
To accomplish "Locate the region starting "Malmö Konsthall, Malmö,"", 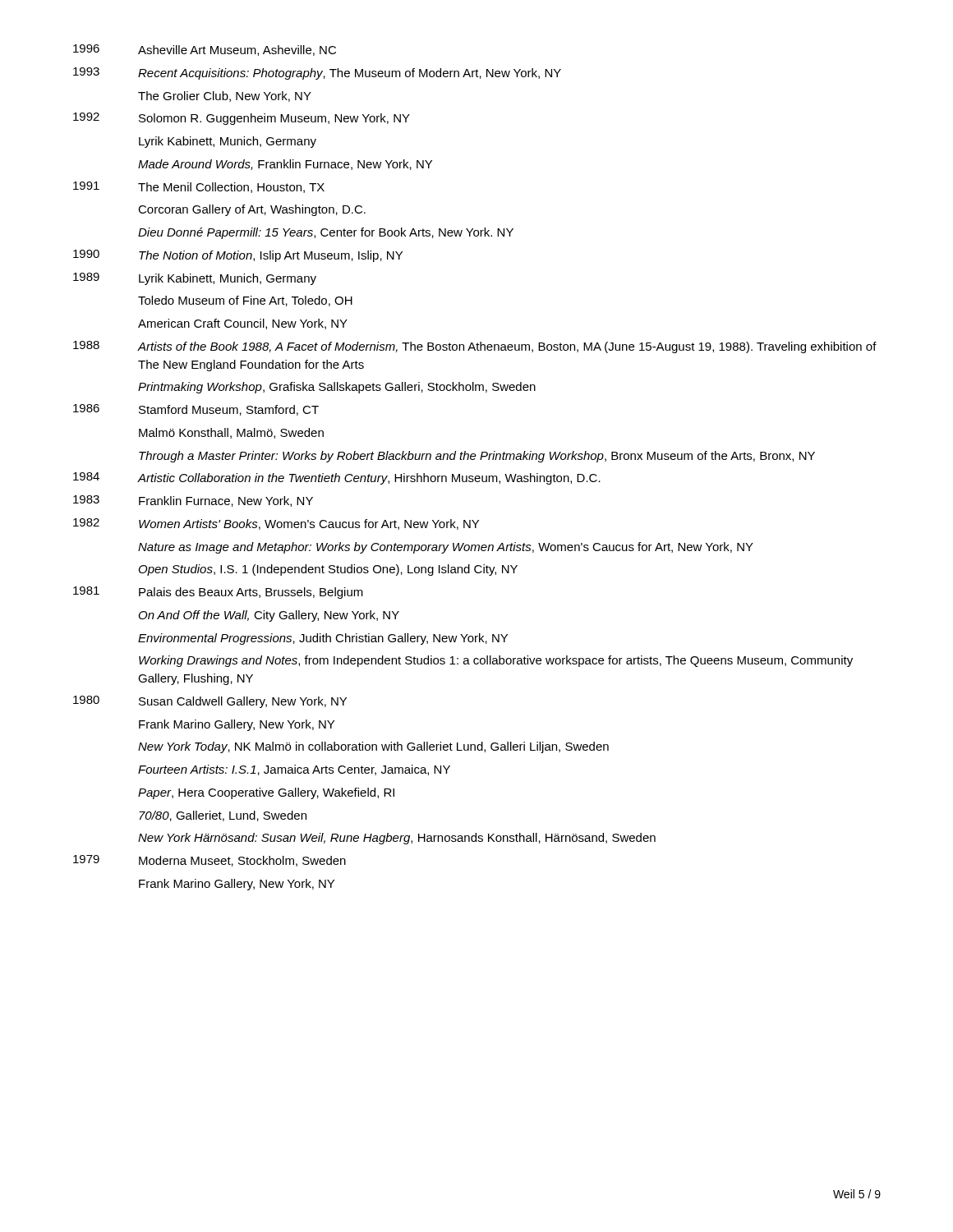I will [x=231, y=433].
